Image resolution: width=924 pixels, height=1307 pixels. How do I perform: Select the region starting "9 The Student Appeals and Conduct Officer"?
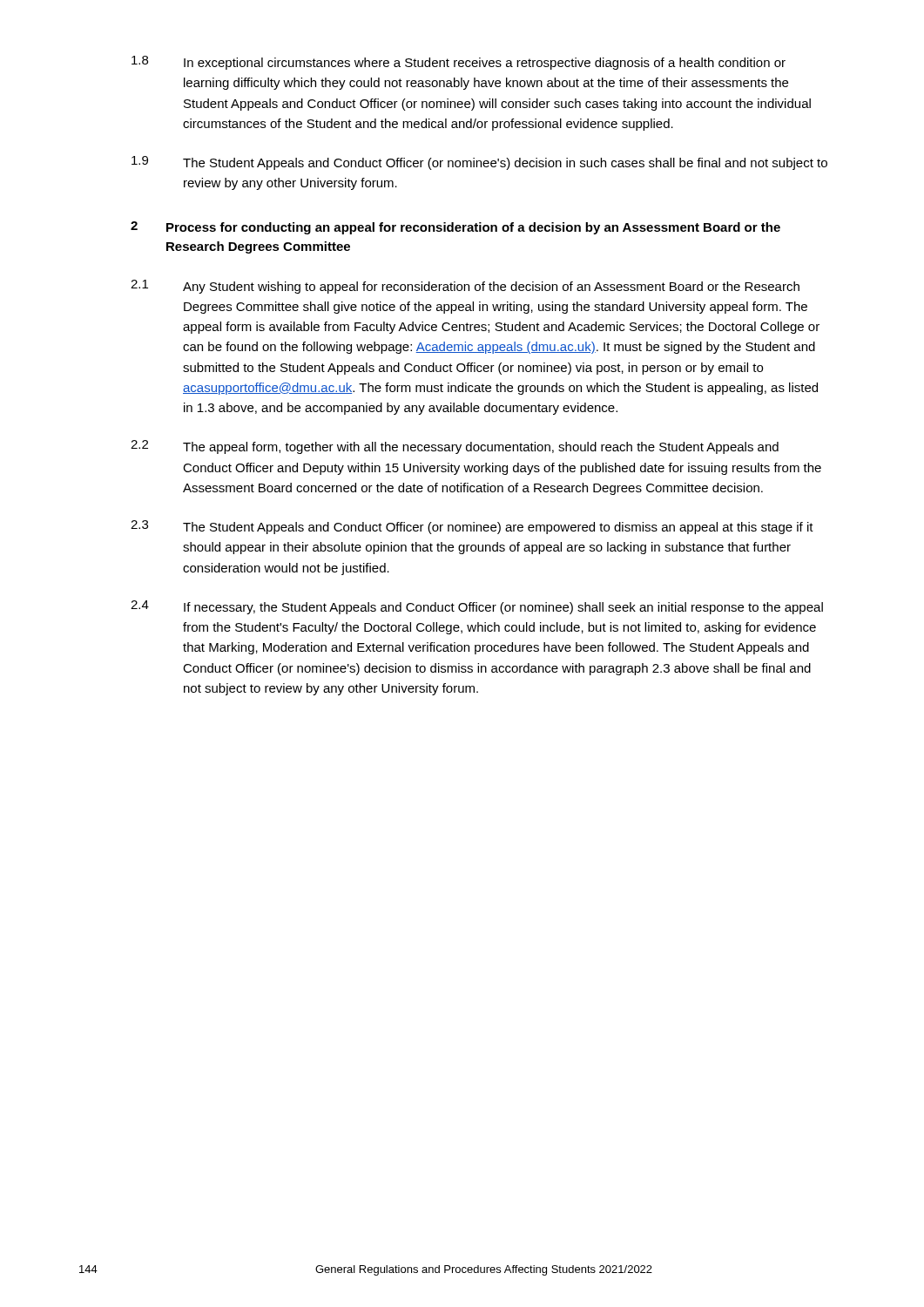[x=479, y=173]
